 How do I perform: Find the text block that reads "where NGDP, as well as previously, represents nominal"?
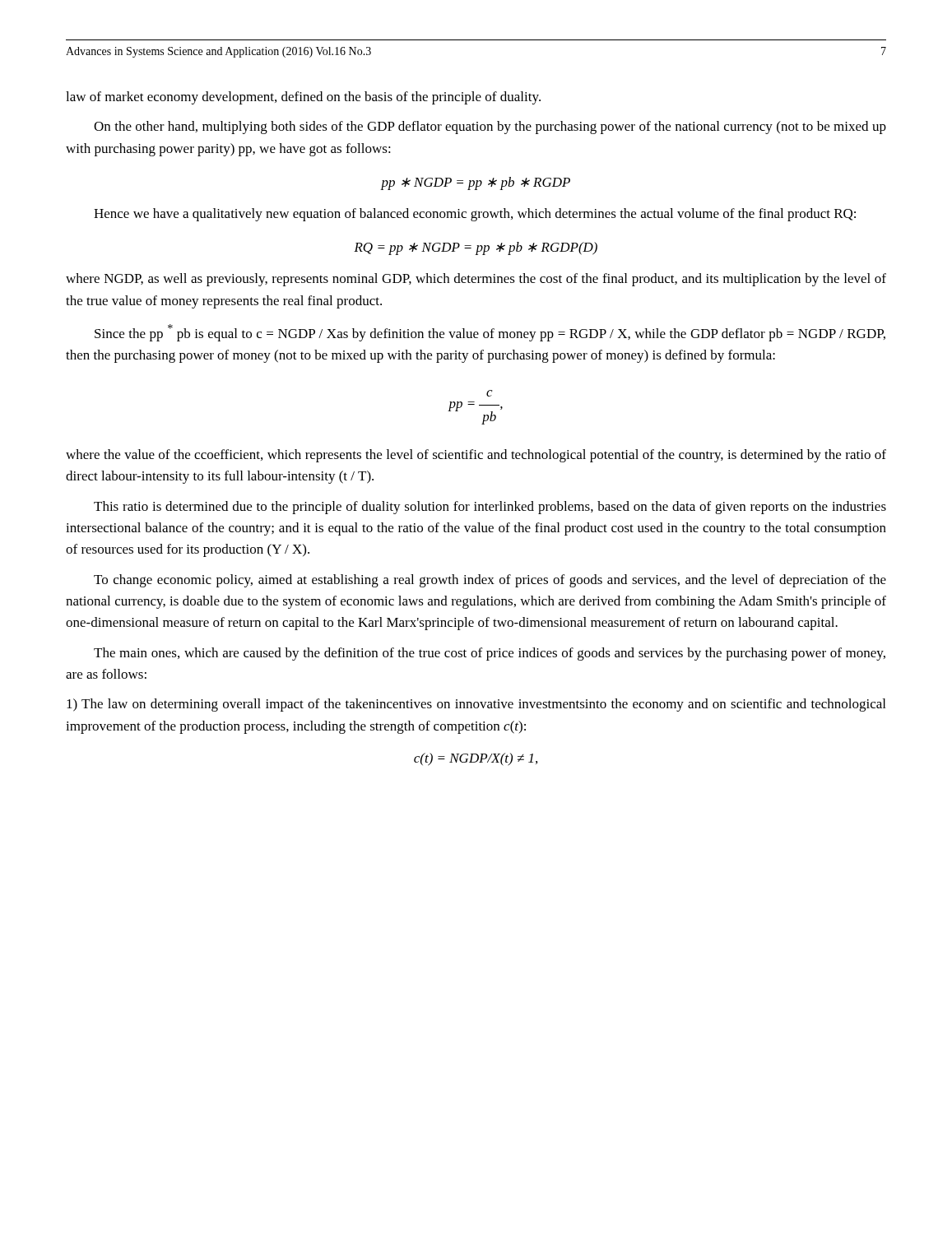tap(476, 290)
